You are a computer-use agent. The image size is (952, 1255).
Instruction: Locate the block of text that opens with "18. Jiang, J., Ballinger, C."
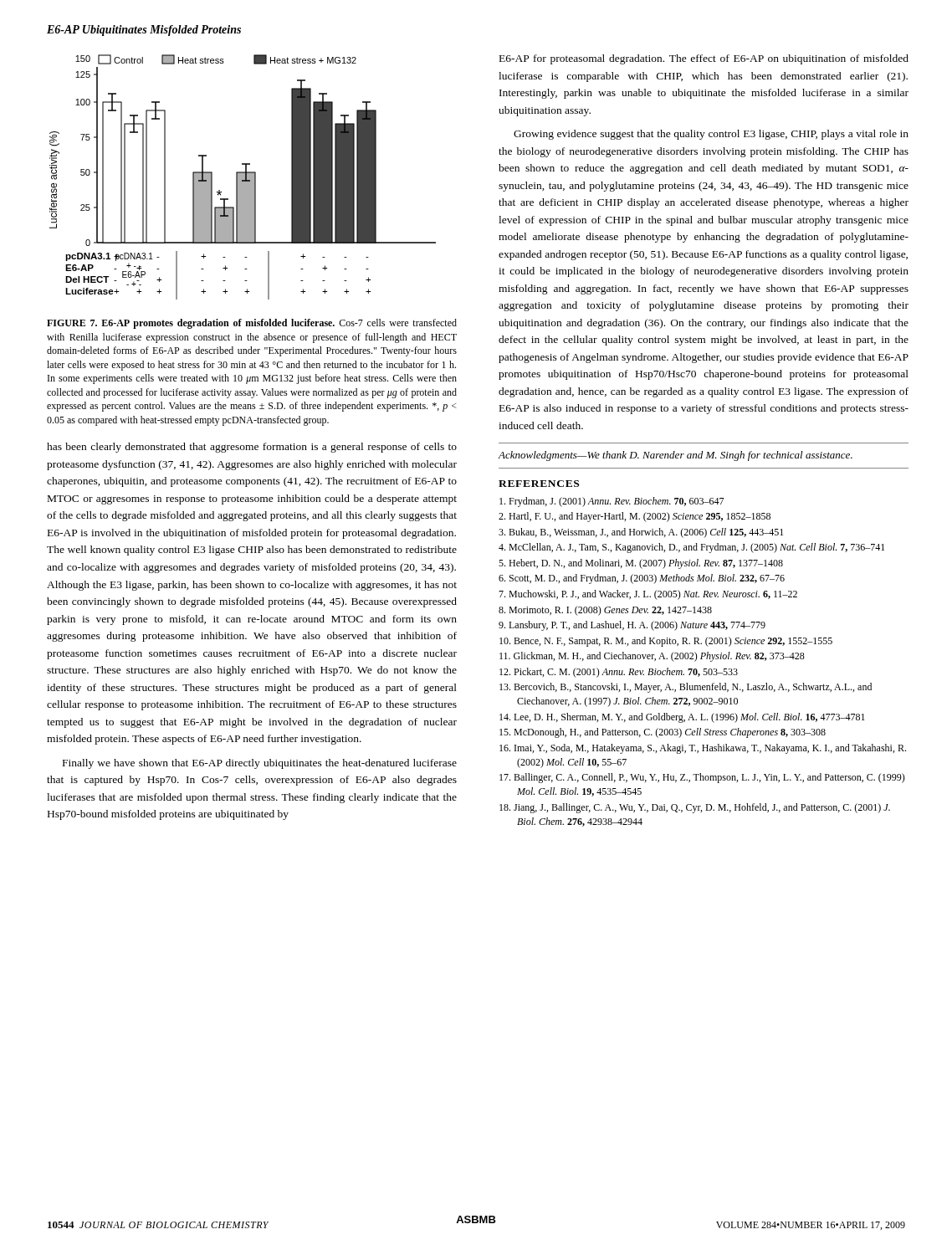coord(695,814)
